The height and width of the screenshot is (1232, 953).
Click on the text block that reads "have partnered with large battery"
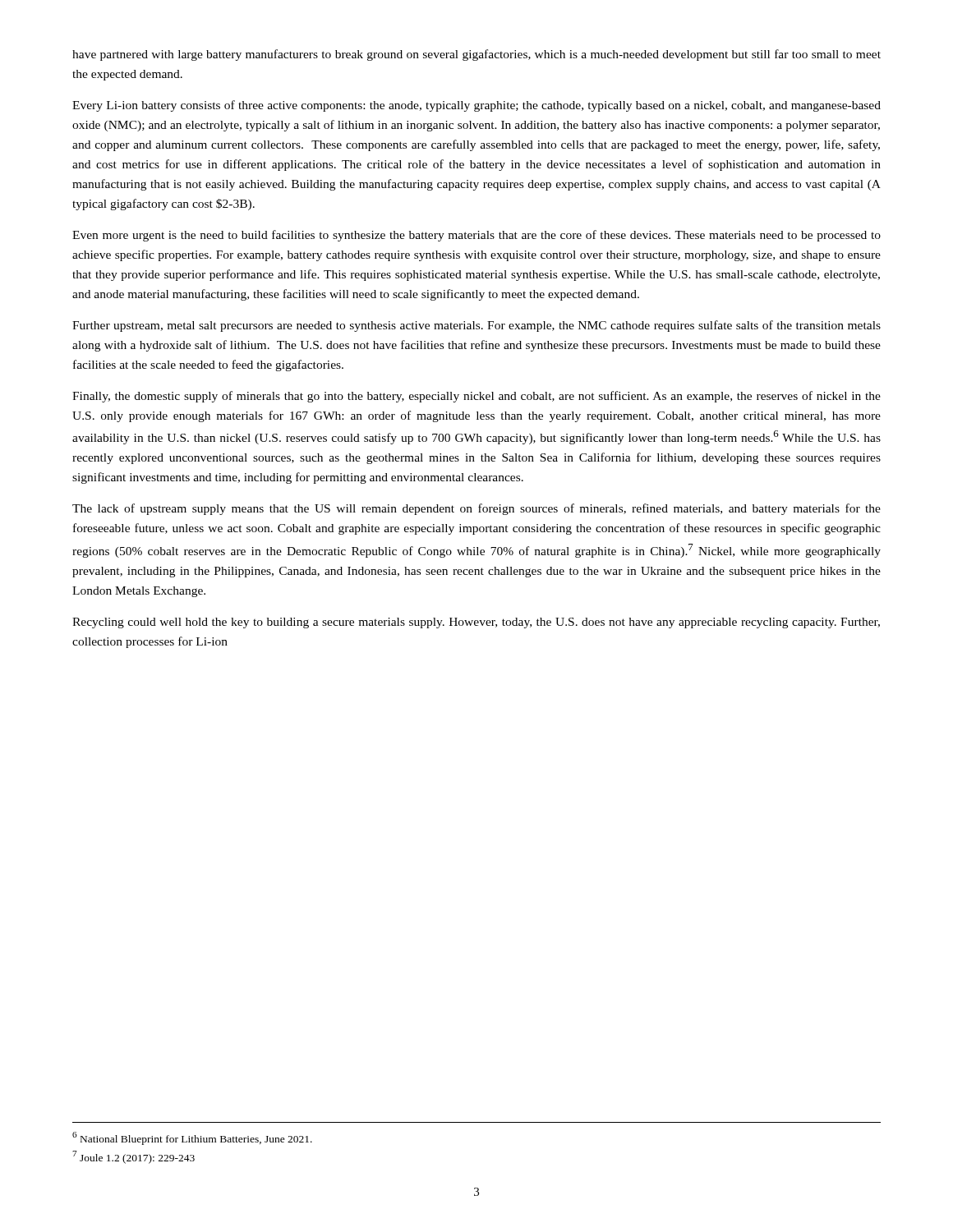(476, 64)
